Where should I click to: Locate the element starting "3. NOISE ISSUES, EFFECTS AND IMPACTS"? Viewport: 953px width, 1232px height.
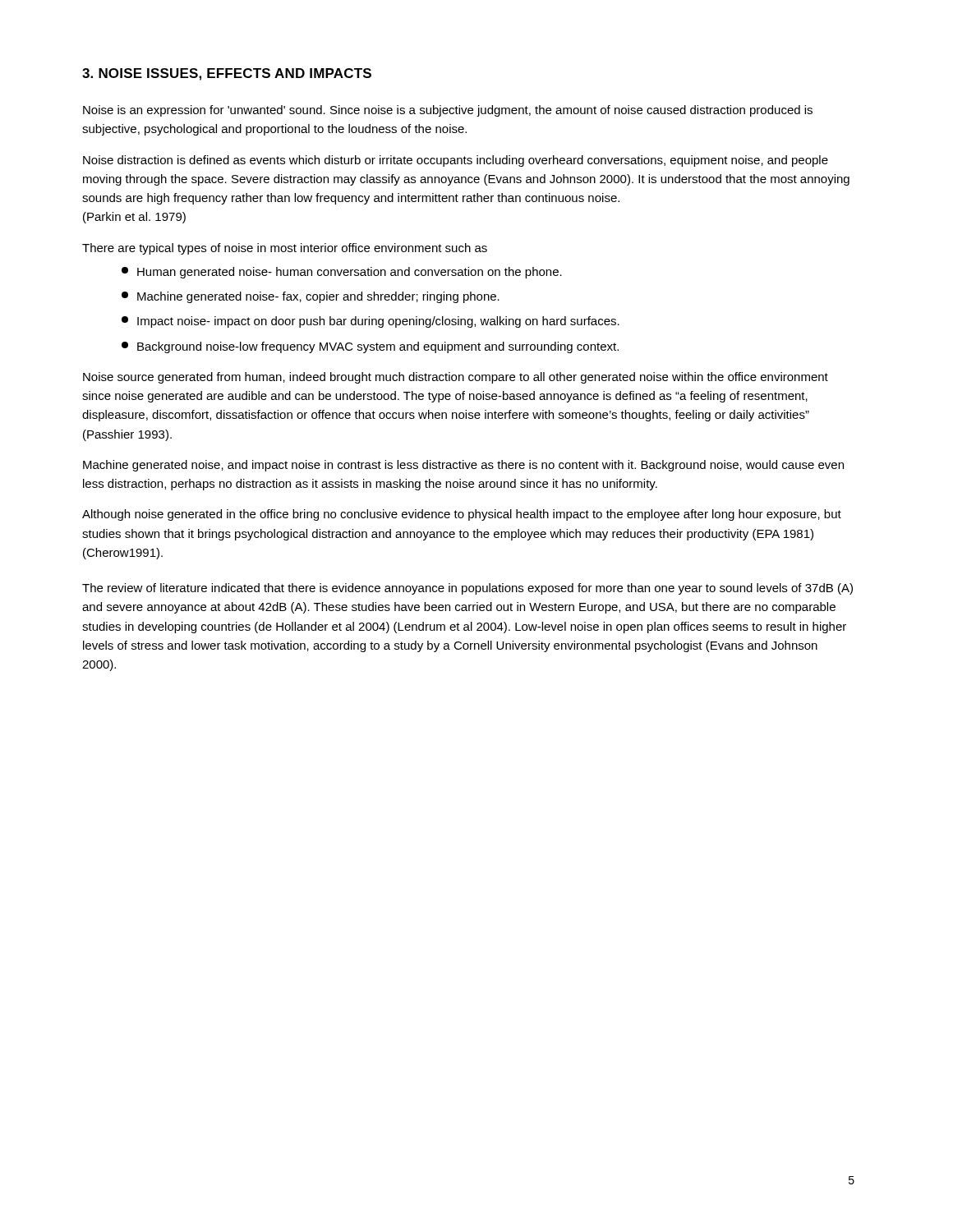coord(227,73)
